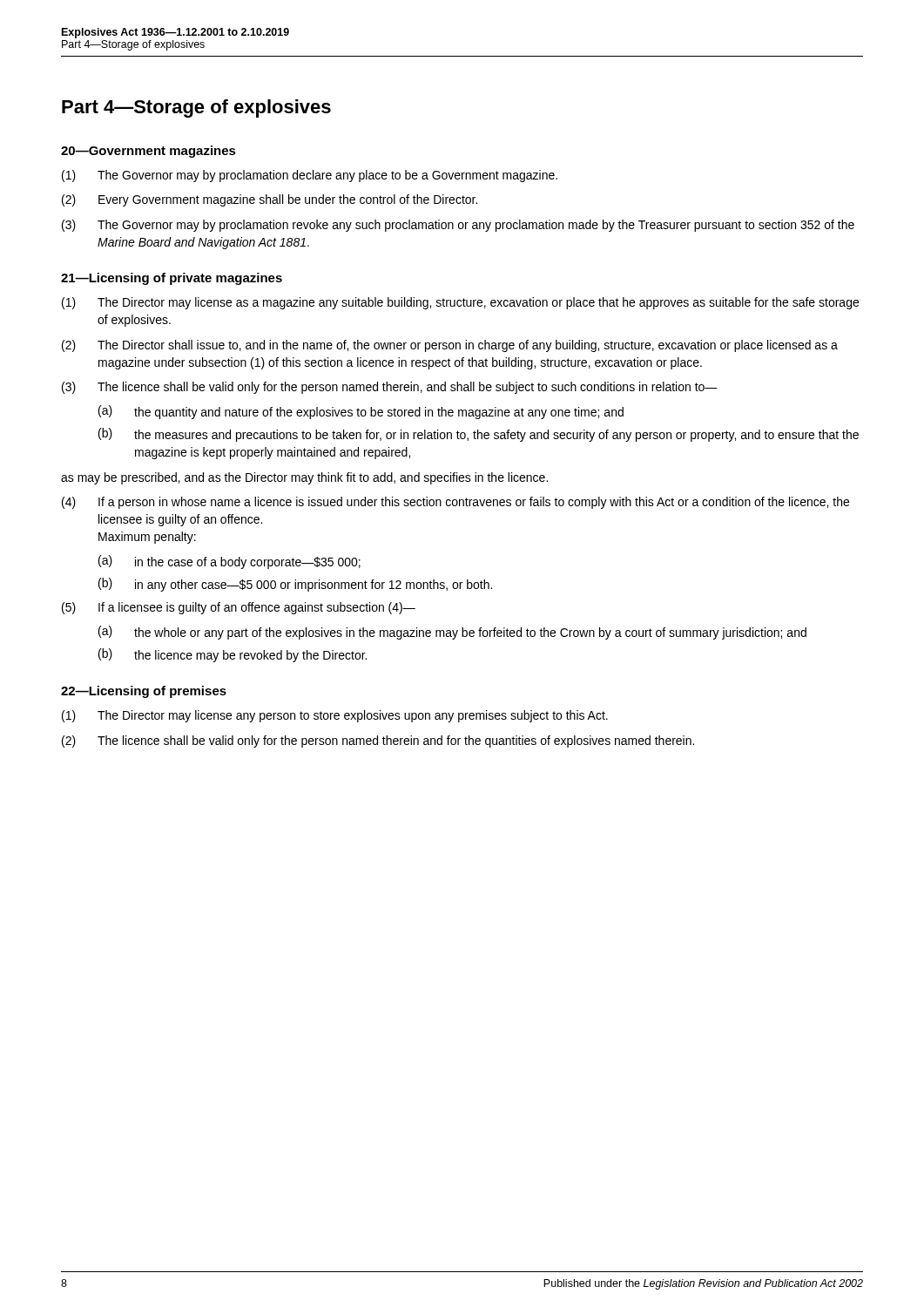Screen dimensions: 1307x924
Task: Find the region starting "(b) the licence"
Action: [x=233, y=655]
